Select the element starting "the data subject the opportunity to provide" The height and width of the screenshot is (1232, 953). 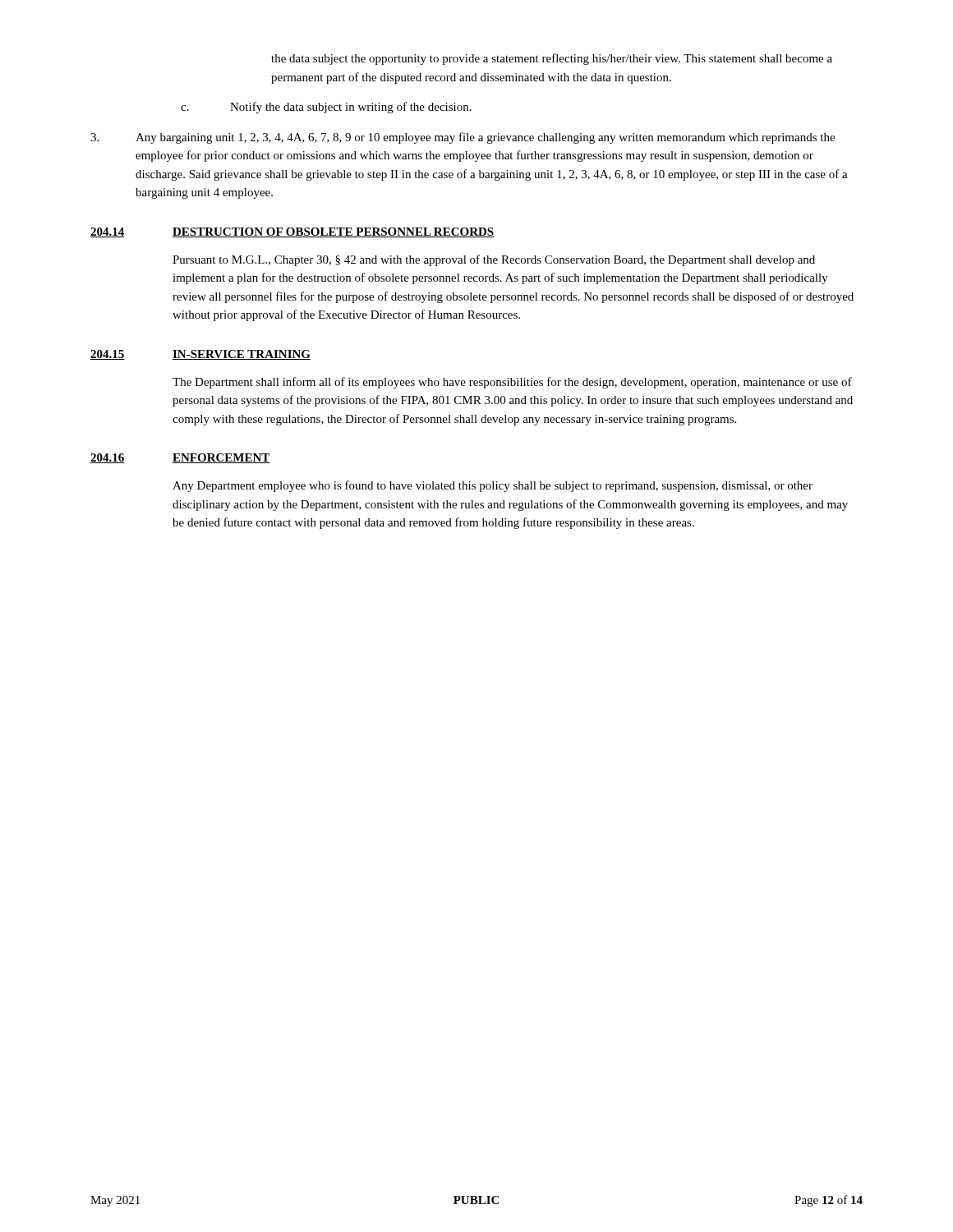pyautogui.click(x=552, y=68)
